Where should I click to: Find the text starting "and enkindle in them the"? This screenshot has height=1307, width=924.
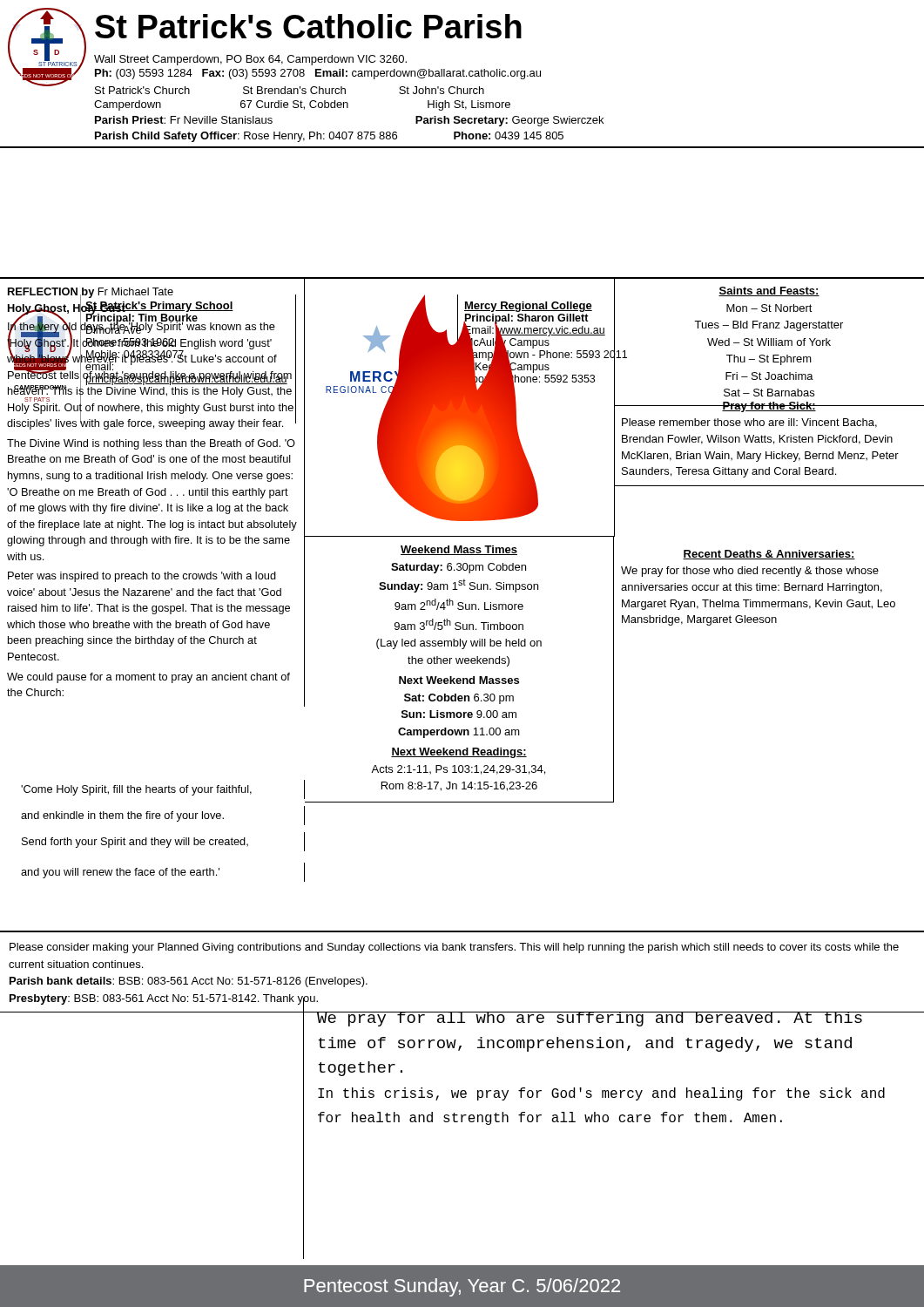pyautogui.click(x=123, y=815)
